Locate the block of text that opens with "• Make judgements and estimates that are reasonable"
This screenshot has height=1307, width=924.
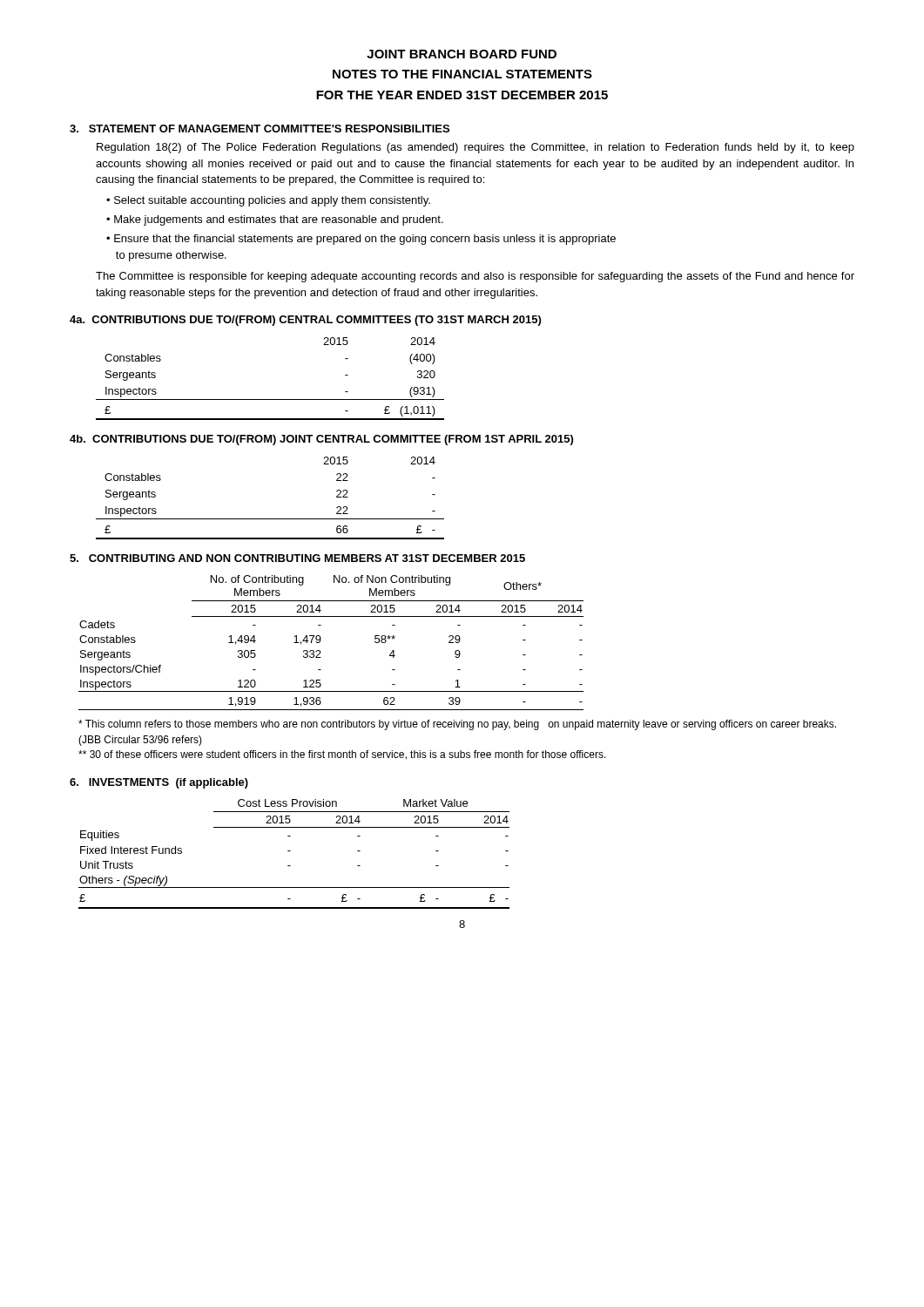pos(275,219)
